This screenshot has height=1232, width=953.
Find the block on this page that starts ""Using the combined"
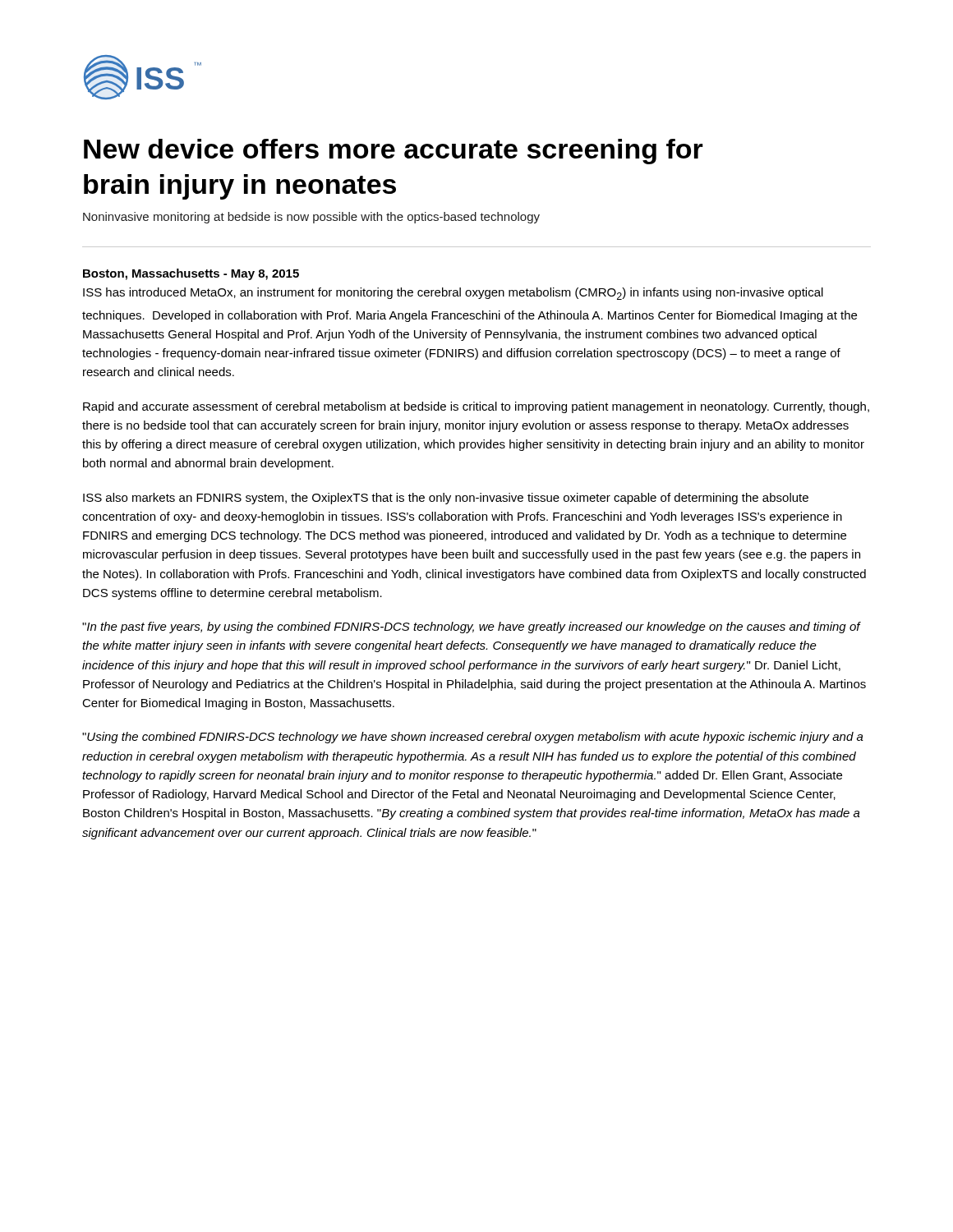pos(476,784)
